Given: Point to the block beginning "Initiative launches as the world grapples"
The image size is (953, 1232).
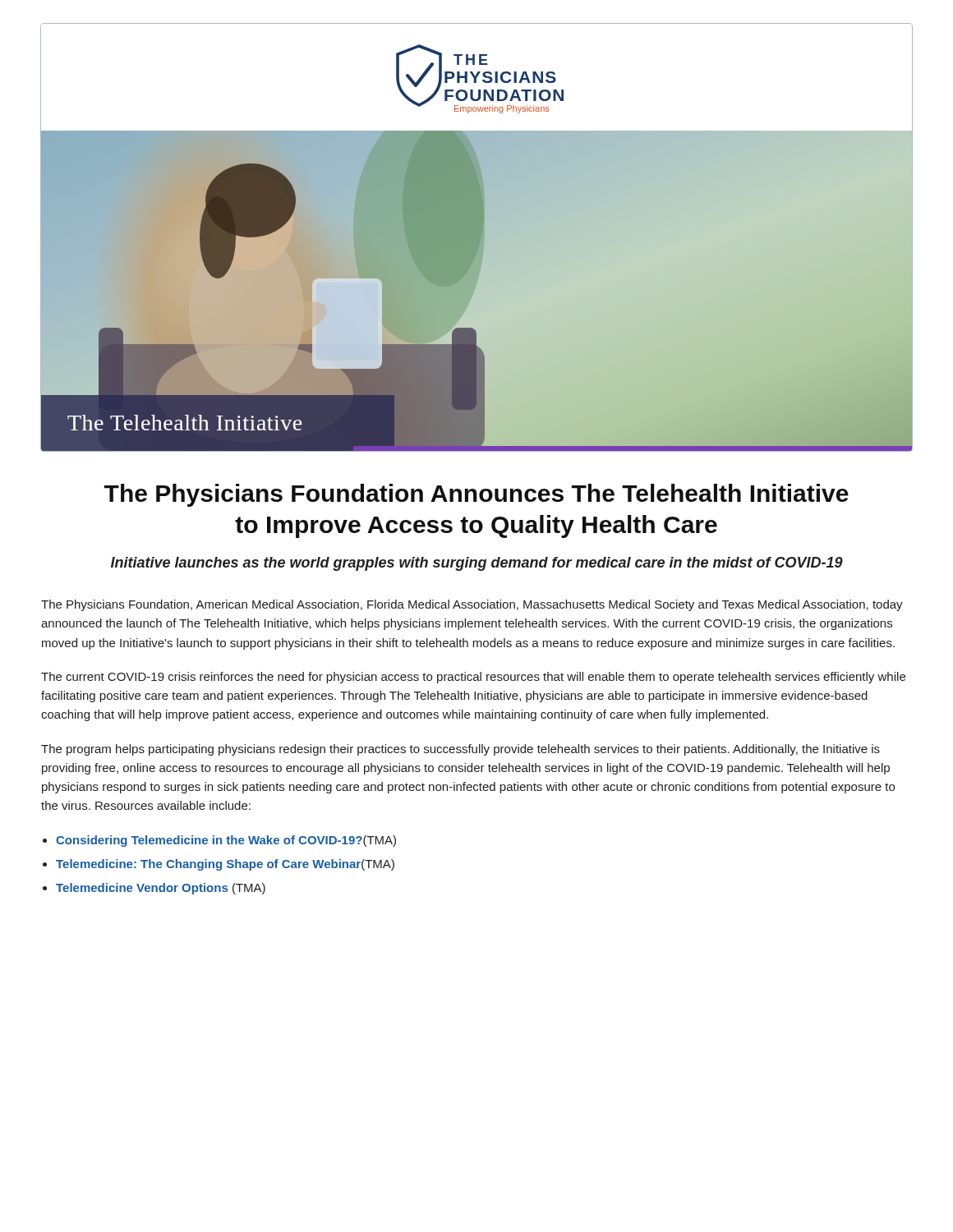Looking at the screenshot, I should point(476,563).
